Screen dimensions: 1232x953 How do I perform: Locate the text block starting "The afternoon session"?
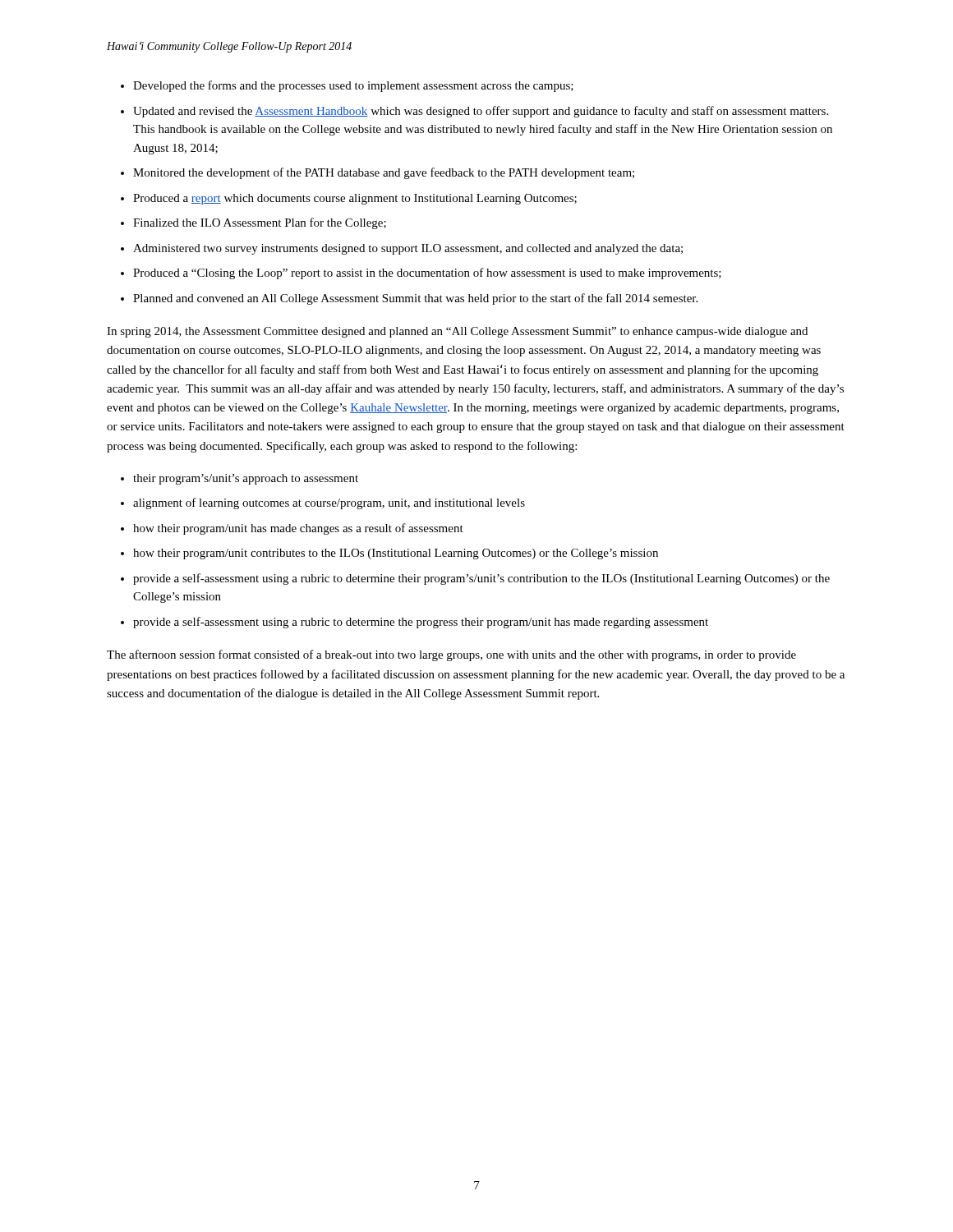pos(476,674)
